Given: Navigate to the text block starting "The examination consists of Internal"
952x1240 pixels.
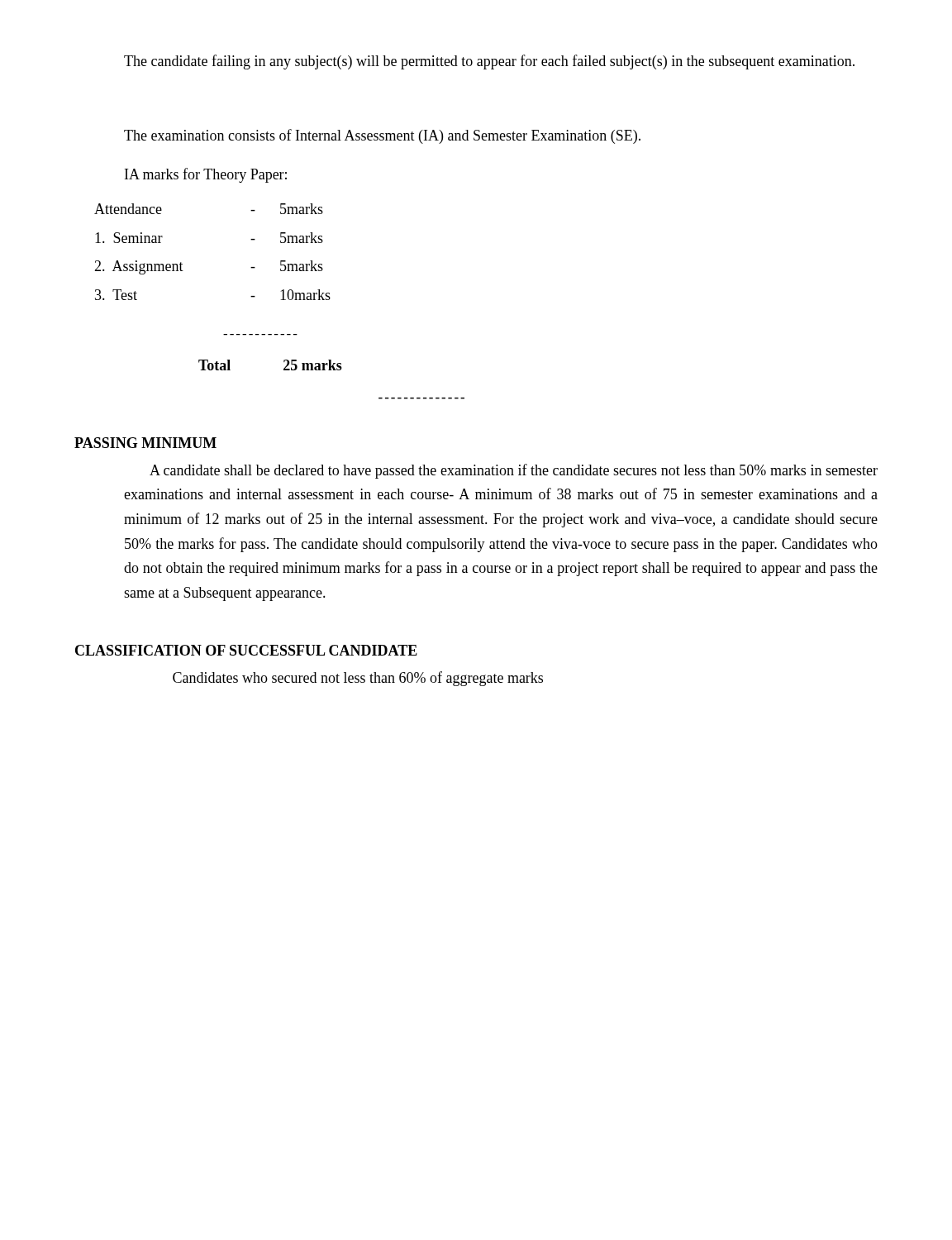Looking at the screenshot, I should pos(383,135).
